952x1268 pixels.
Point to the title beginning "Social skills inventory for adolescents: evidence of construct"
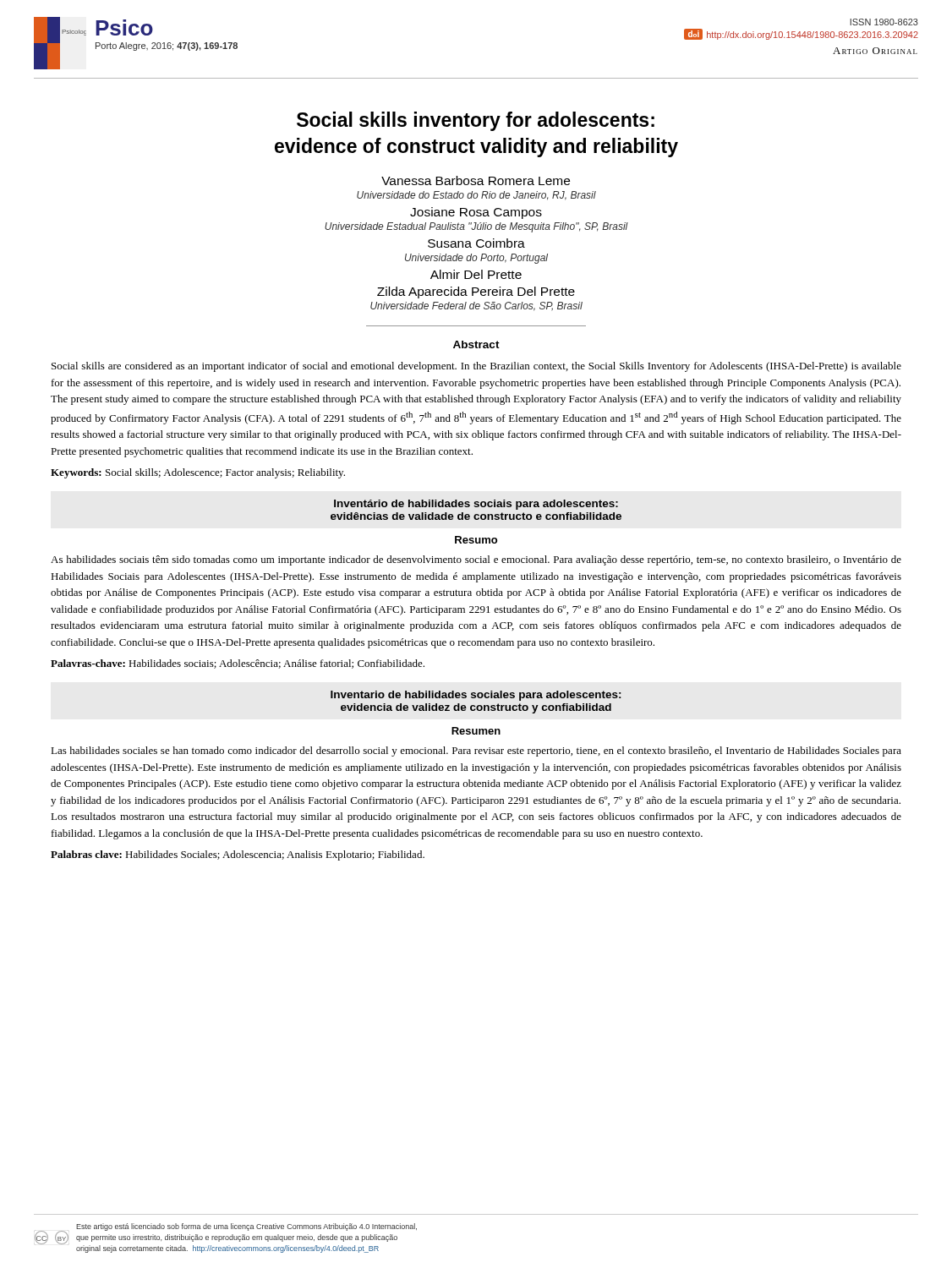coord(476,133)
